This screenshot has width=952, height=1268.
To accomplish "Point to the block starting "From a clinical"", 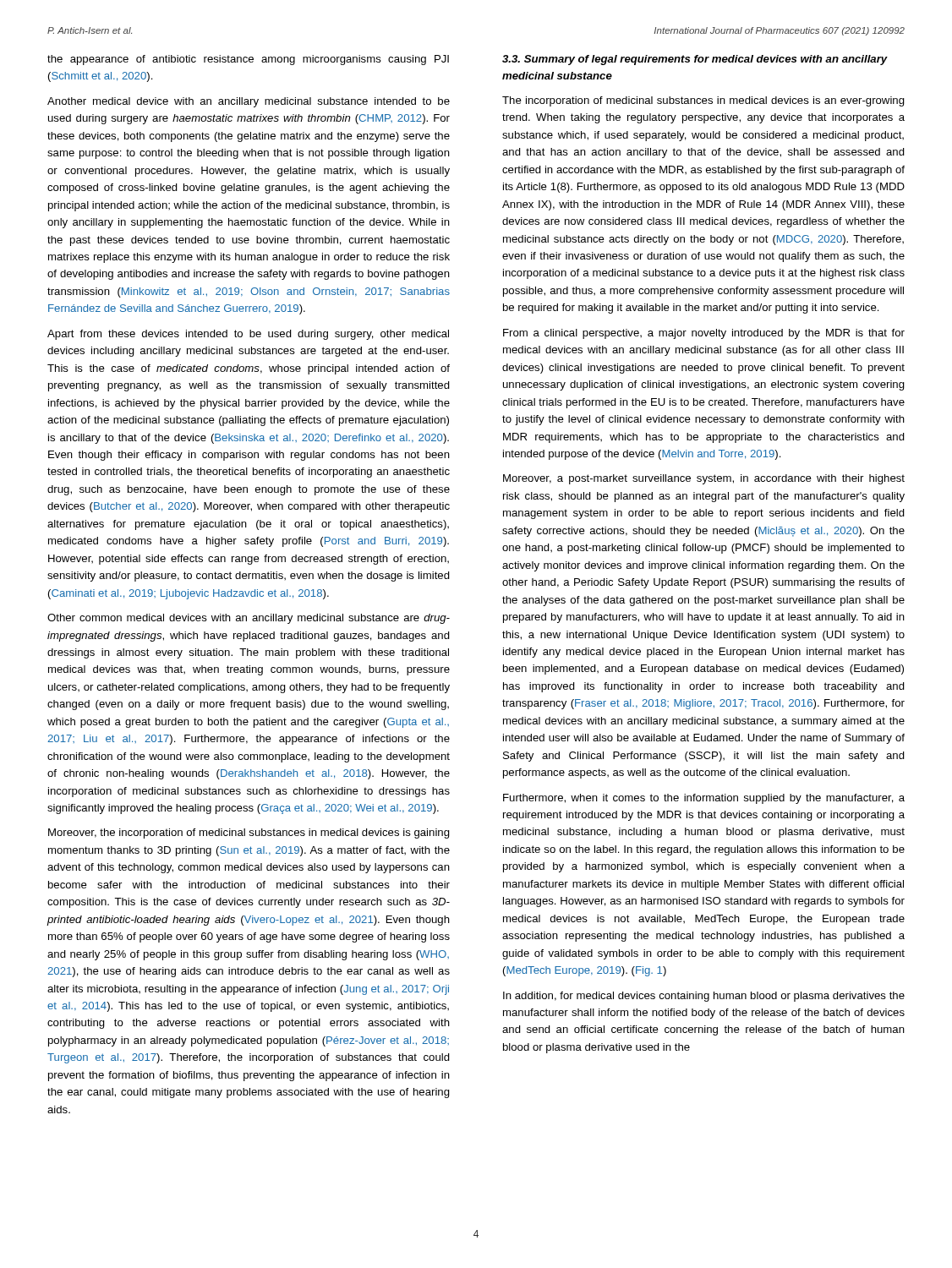I will click(703, 394).
